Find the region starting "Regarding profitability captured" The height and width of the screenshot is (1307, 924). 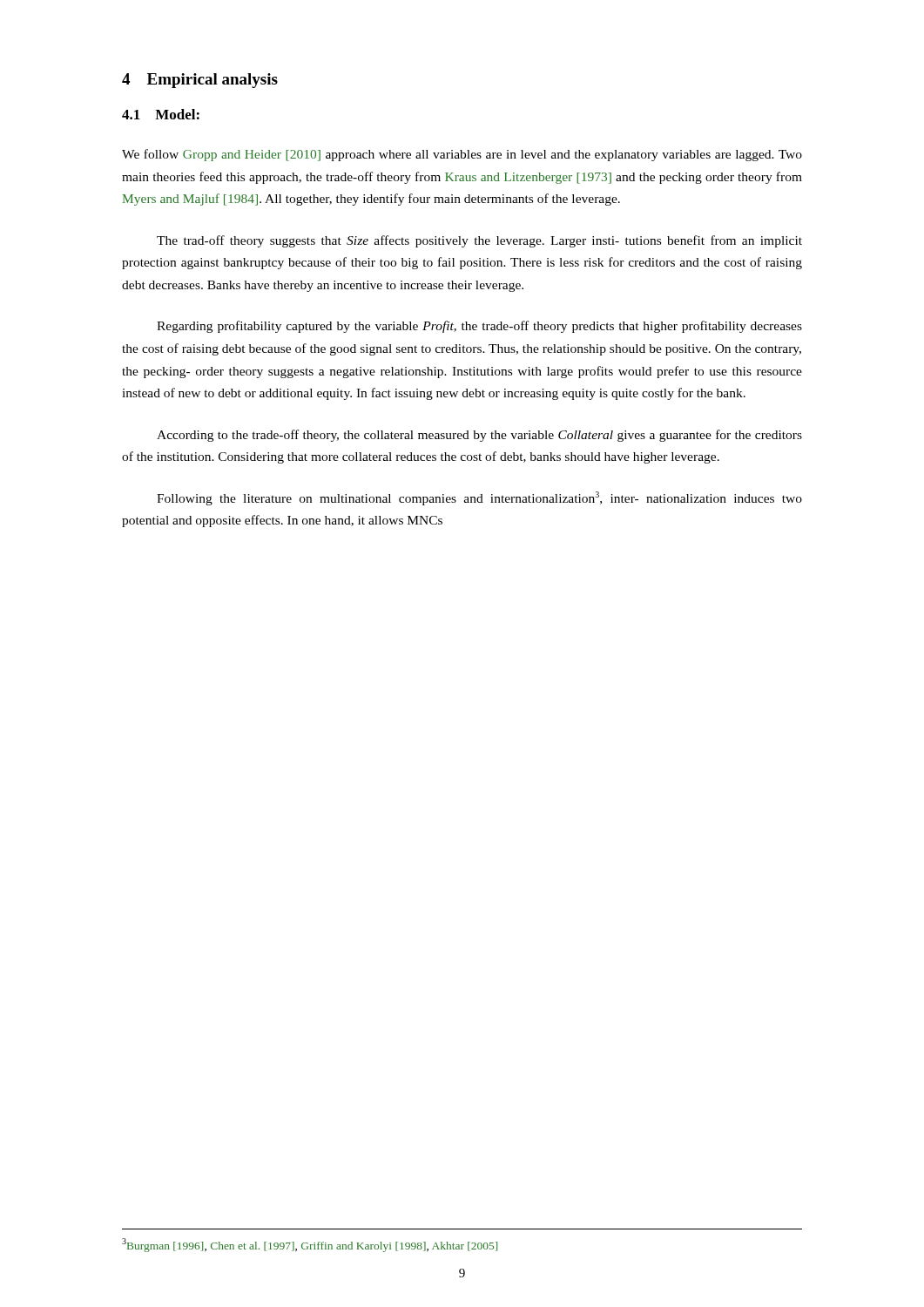[x=462, y=359]
